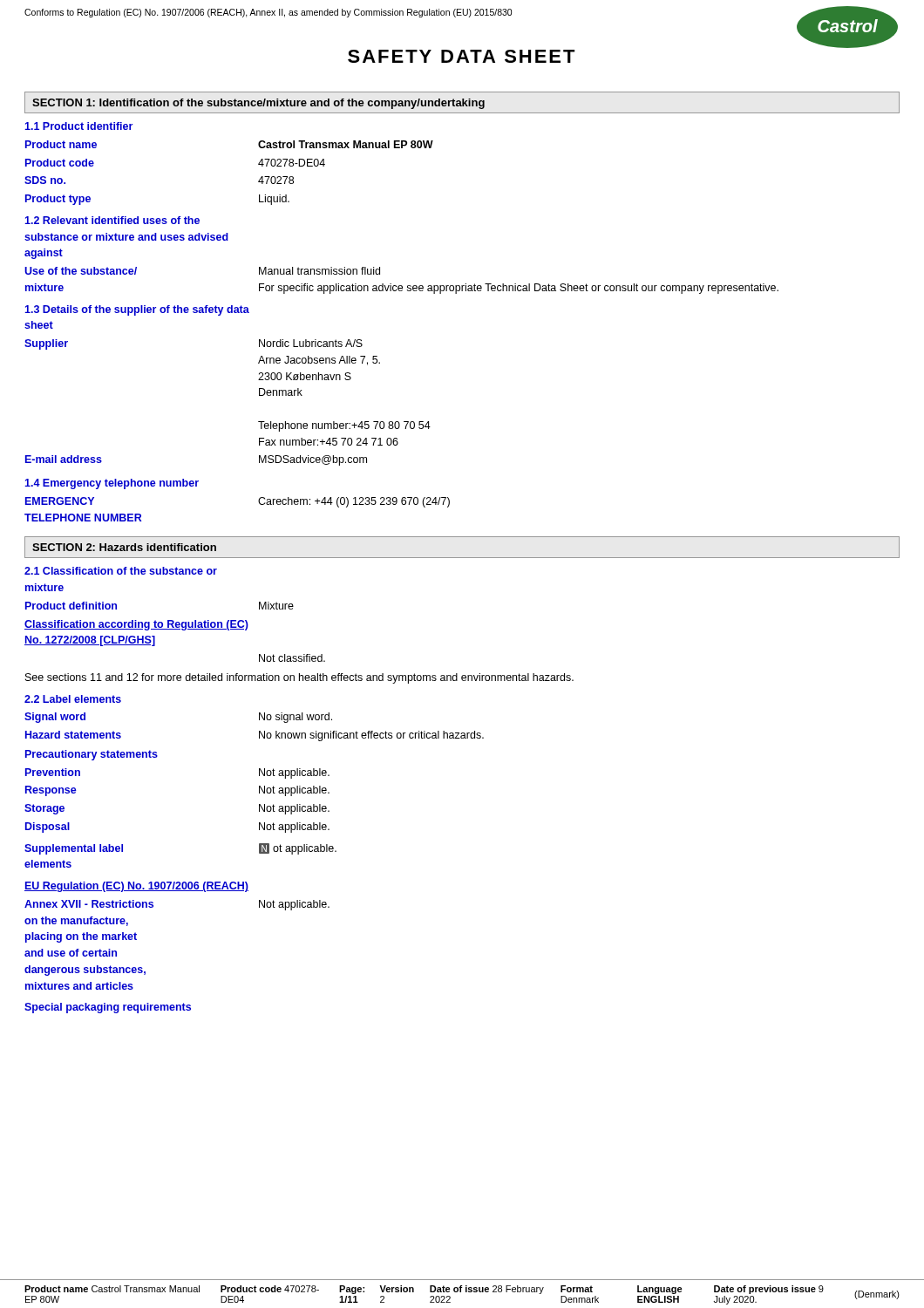Click on the region starting "2 Relevant identified uses of"
Image resolution: width=924 pixels, height=1308 pixels.
[112, 220]
